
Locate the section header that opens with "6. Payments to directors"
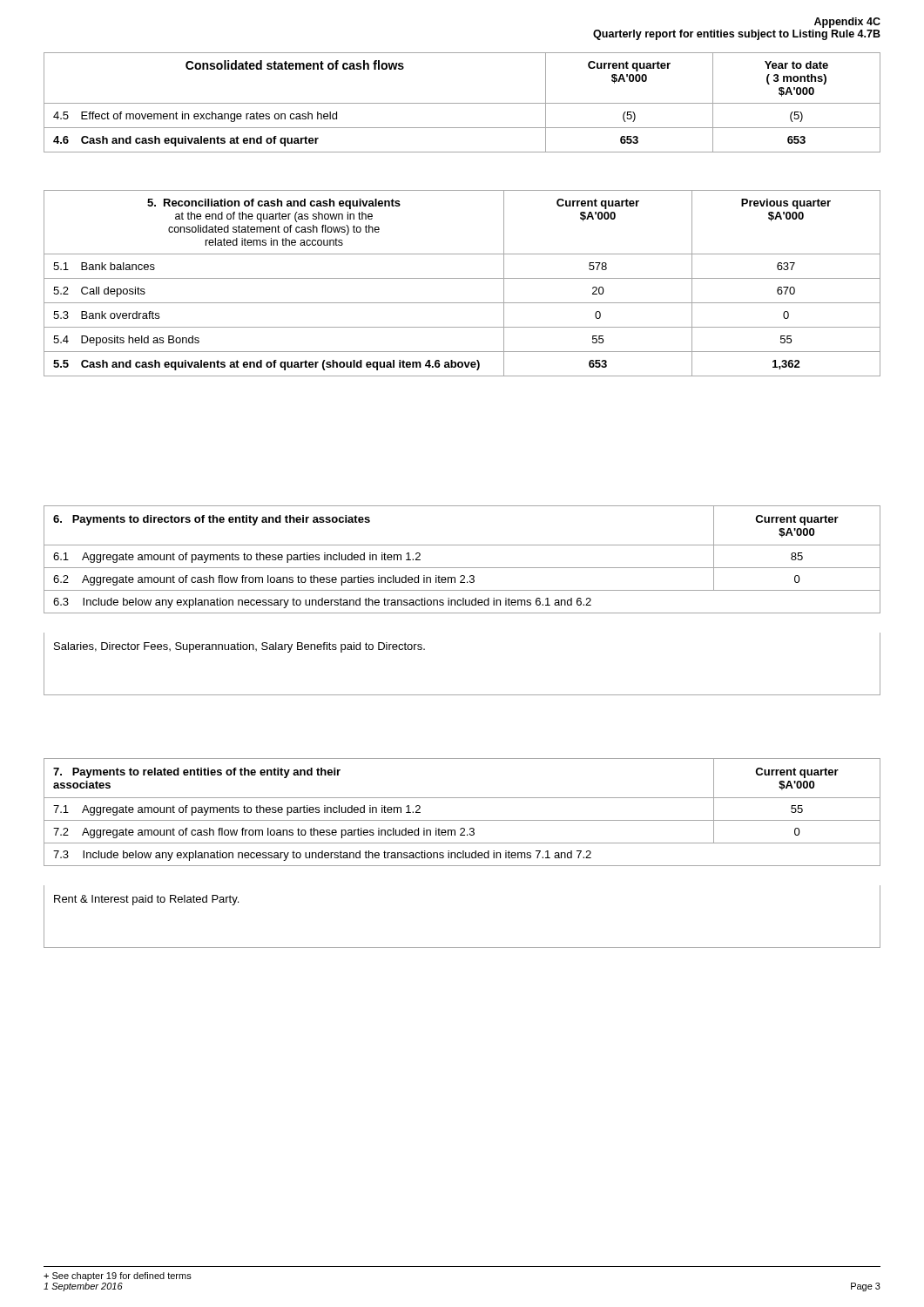(212, 519)
